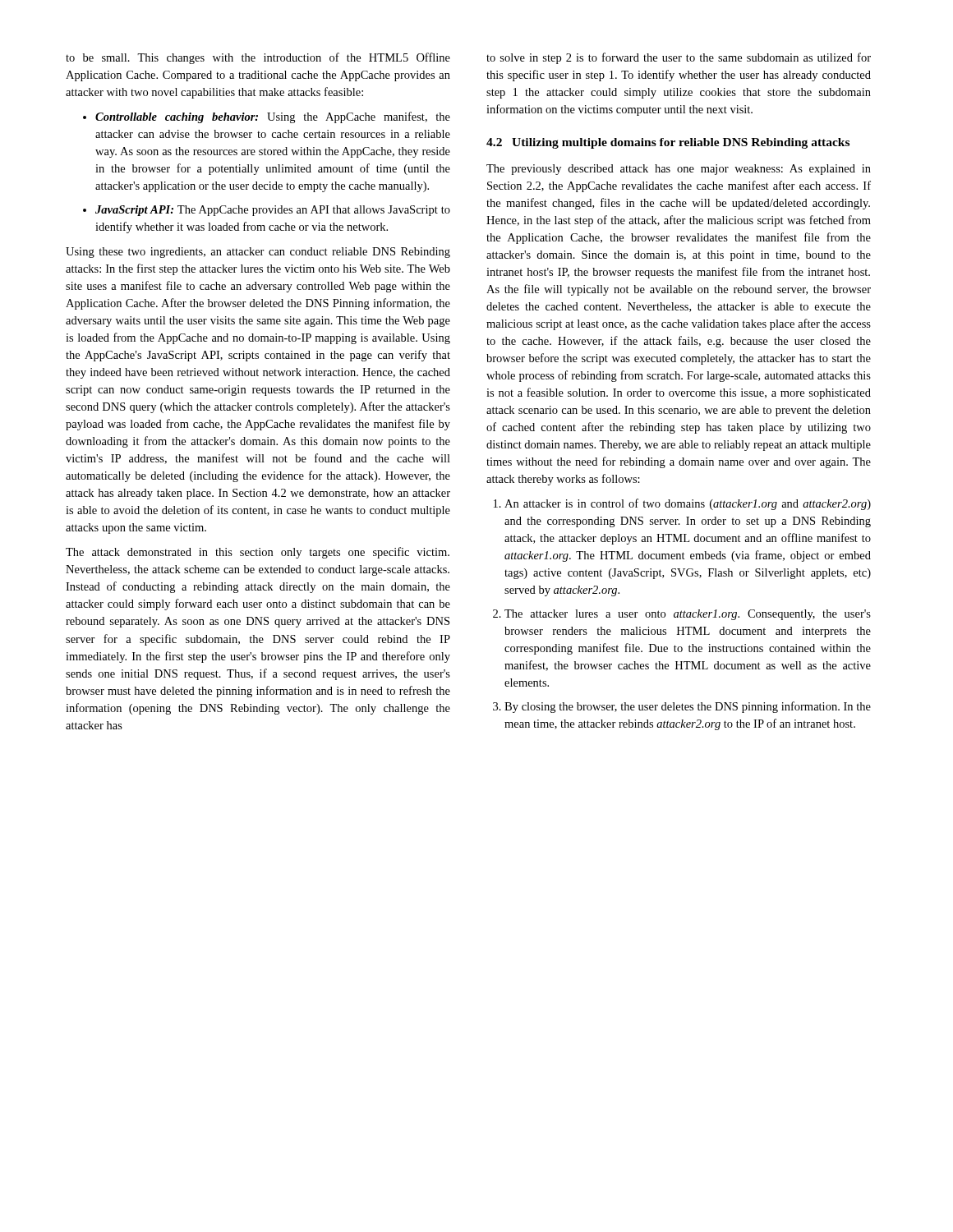
Task: Select the passage starting "4.2 Utilizing multiple domains for reliable DNS"
Action: coord(679,142)
